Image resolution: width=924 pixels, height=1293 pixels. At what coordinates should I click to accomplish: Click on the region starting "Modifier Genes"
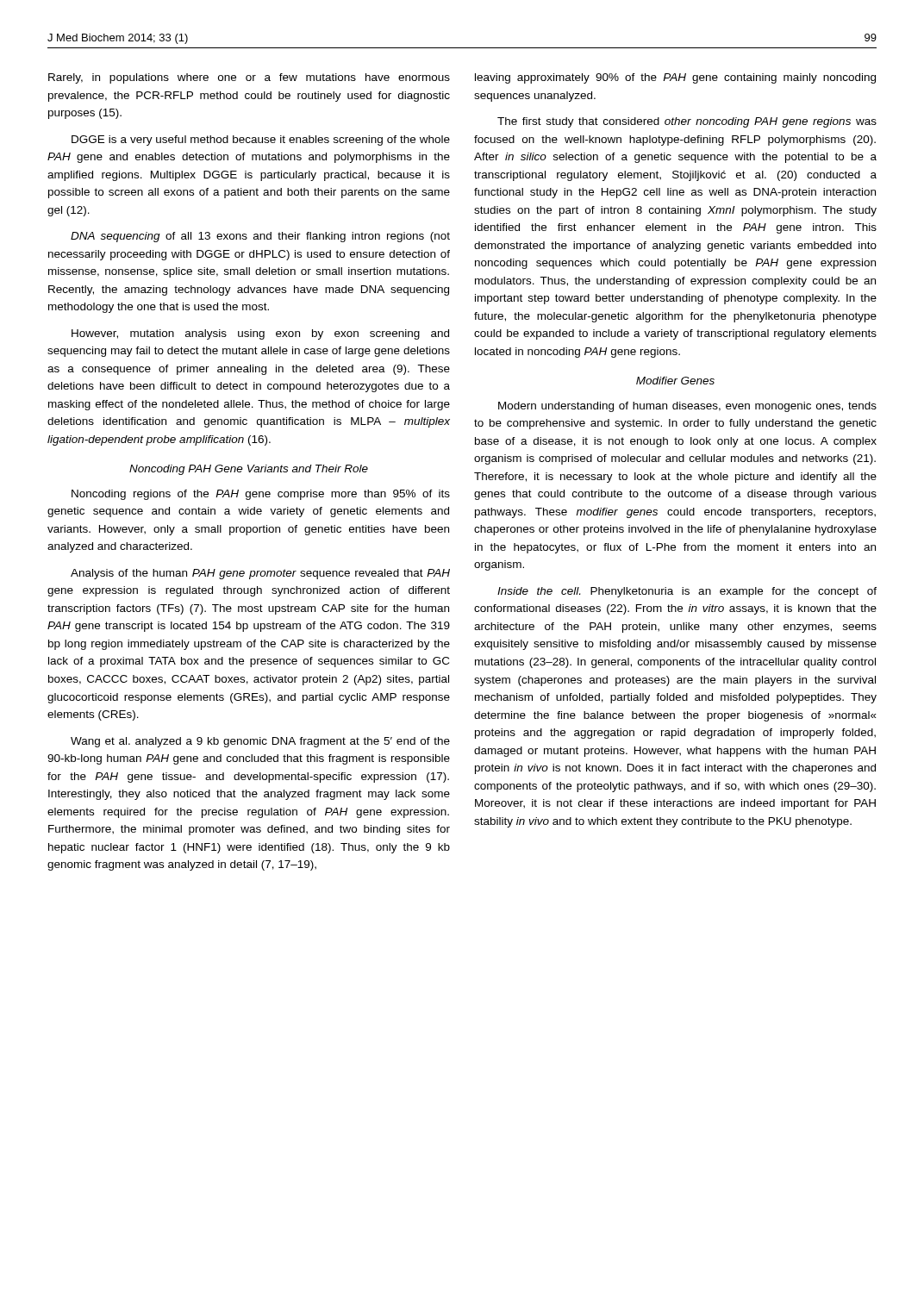click(x=675, y=381)
